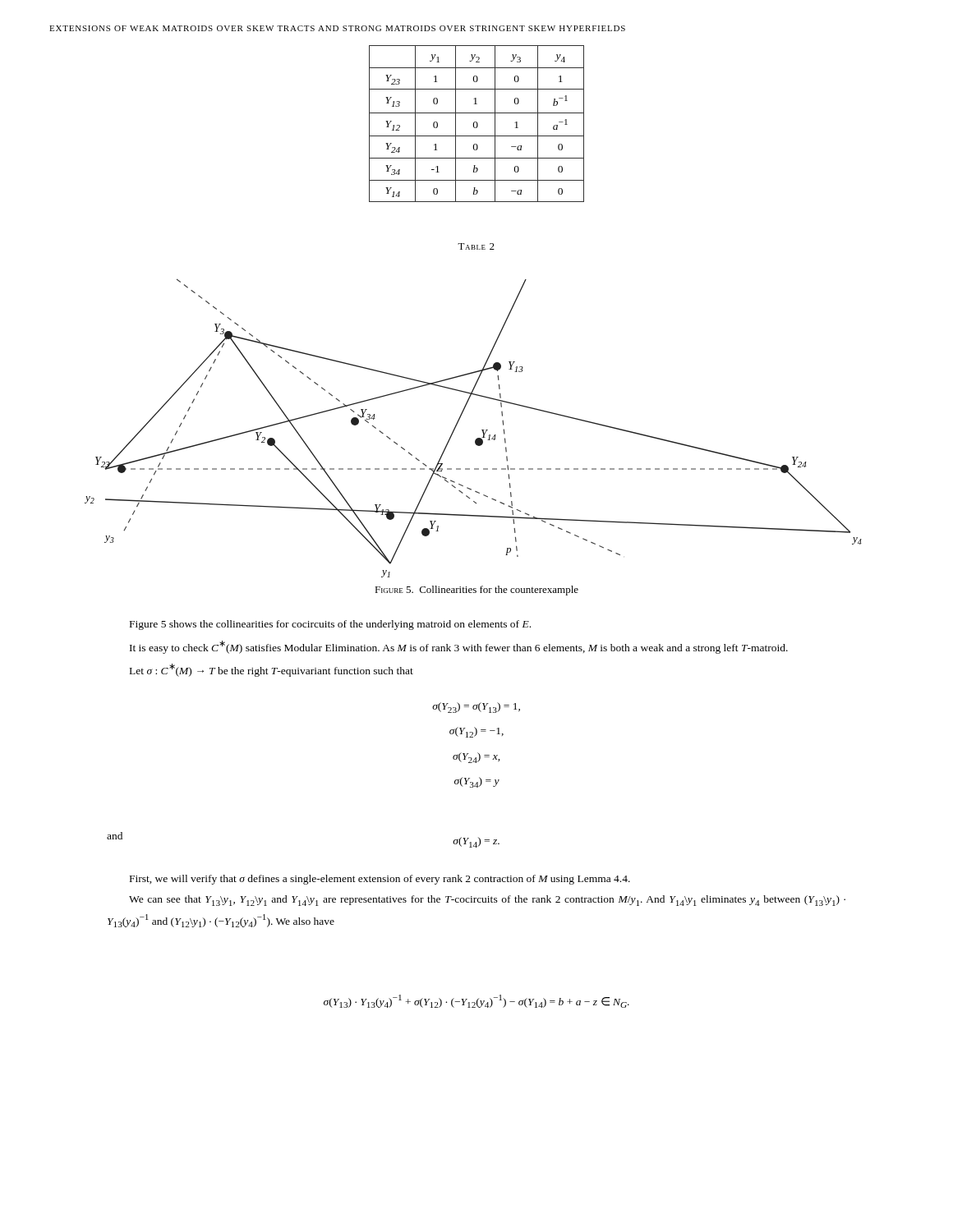Find the element starting "σ(Y14) = z."
This screenshot has width=953, height=1232.
(476, 842)
